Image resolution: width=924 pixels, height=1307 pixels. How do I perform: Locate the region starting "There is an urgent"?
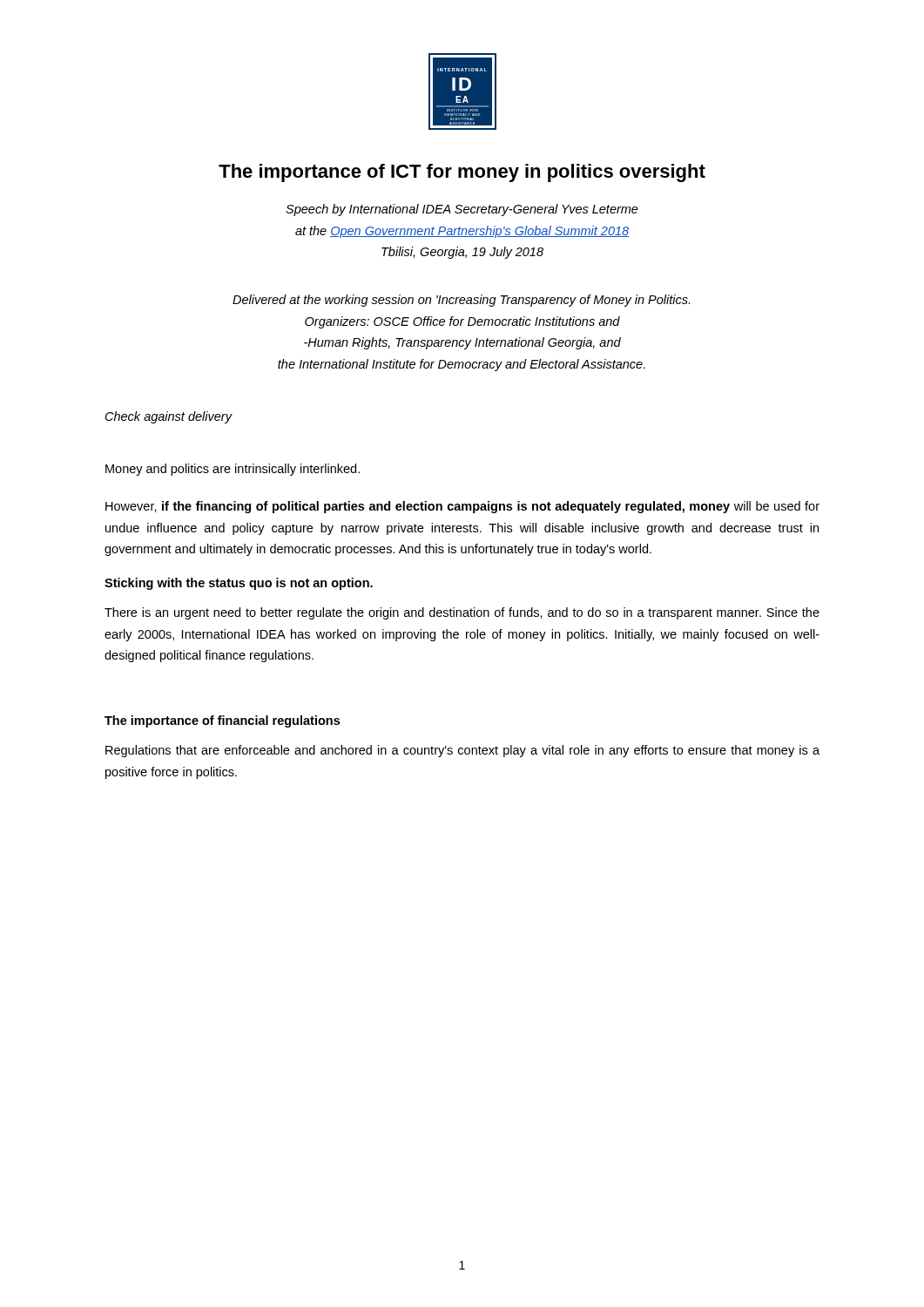462,634
